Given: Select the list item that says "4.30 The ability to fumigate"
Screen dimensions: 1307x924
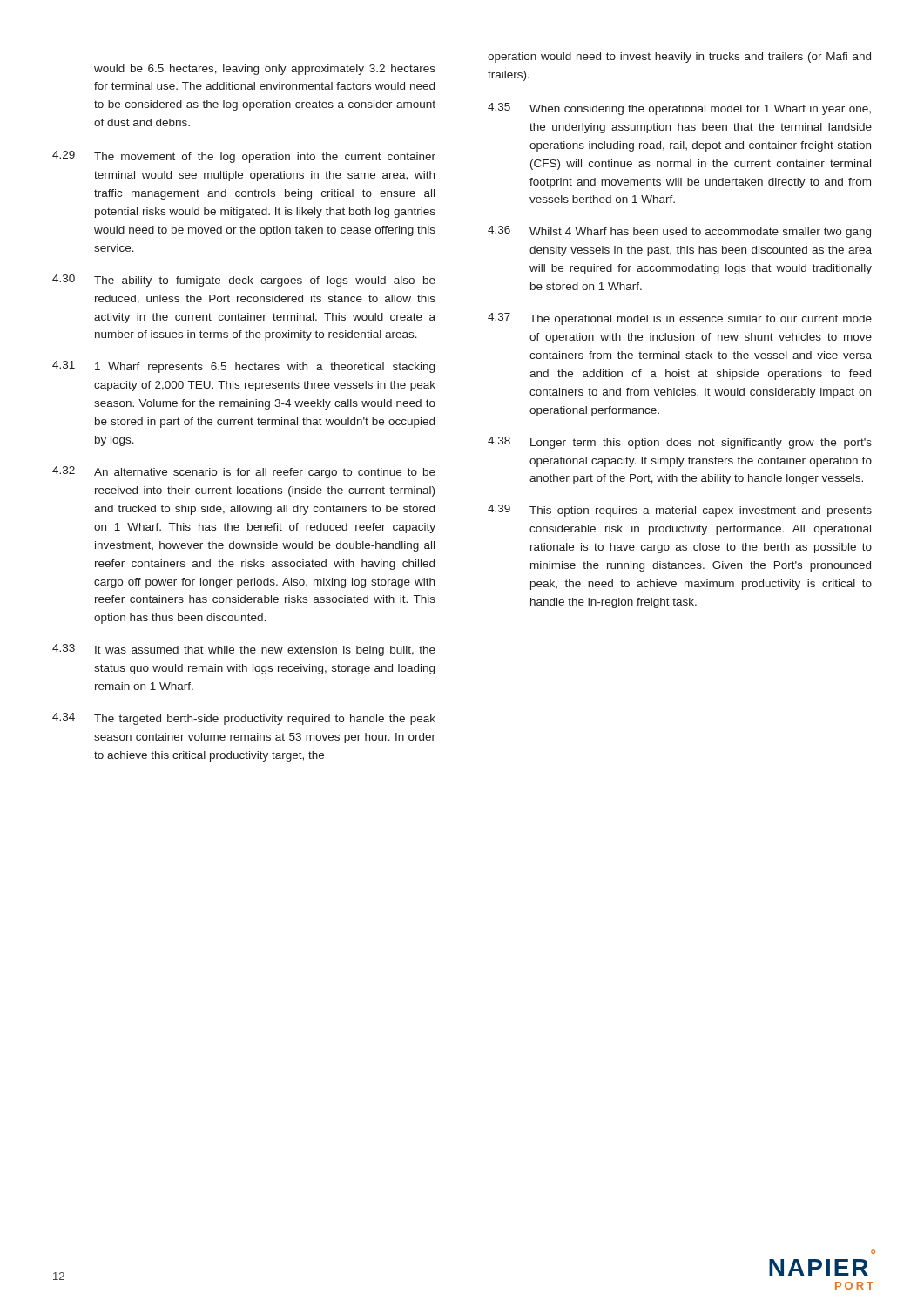Looking at the screenshot, I should point(244,308).
